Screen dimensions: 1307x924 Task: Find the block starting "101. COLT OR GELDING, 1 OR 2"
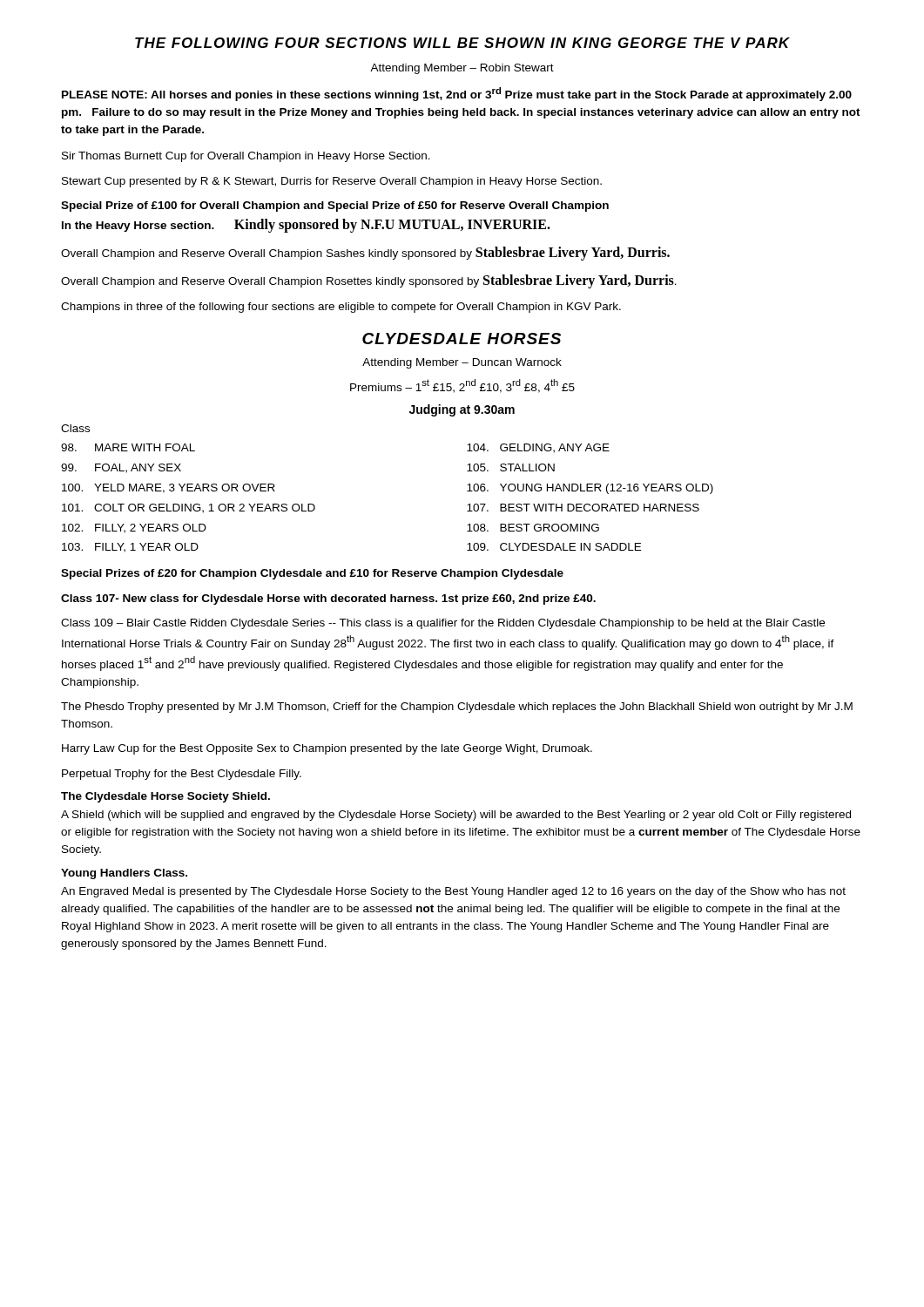tap(188, 508)
